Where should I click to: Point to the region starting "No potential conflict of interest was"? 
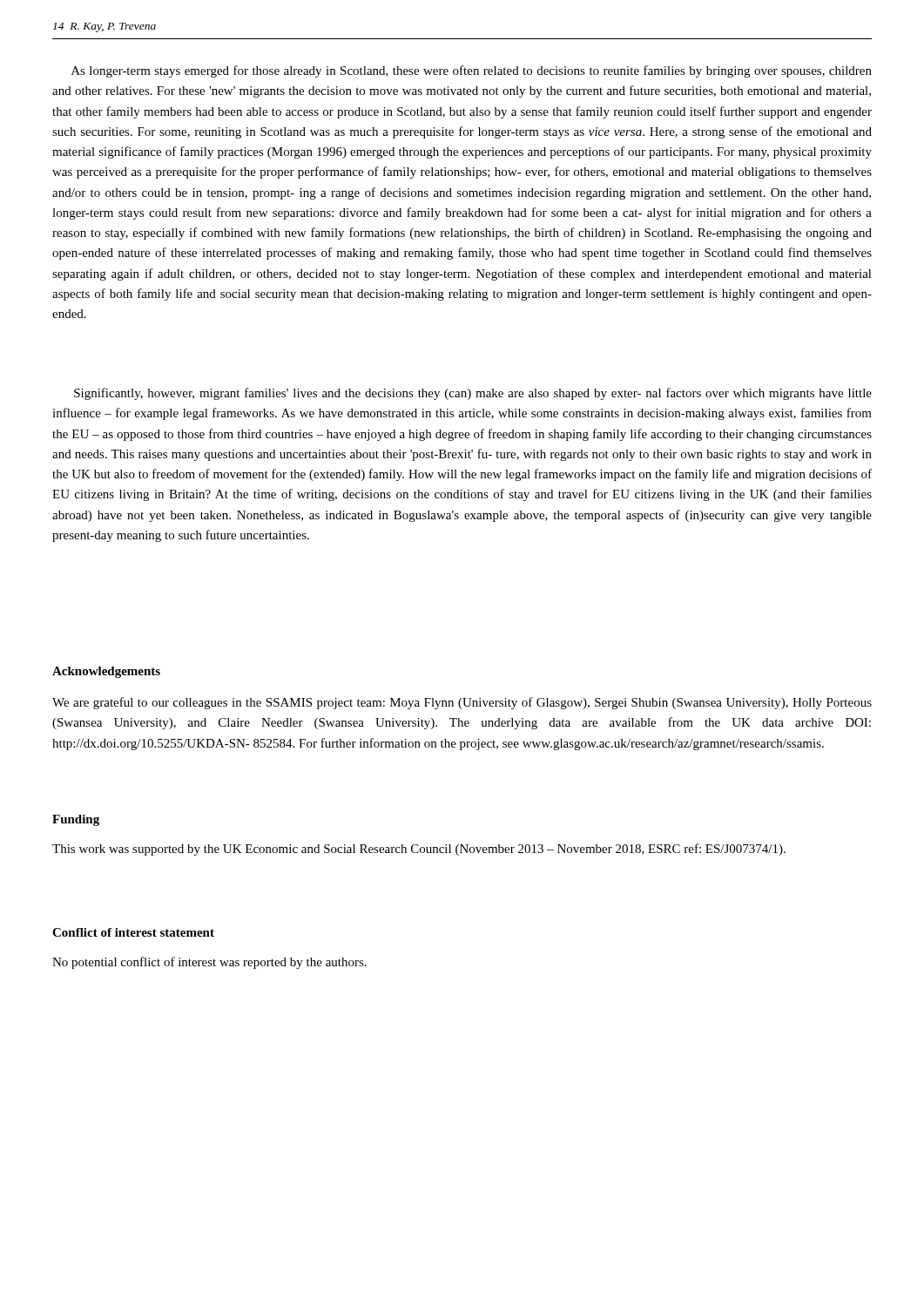pos(210,962)
